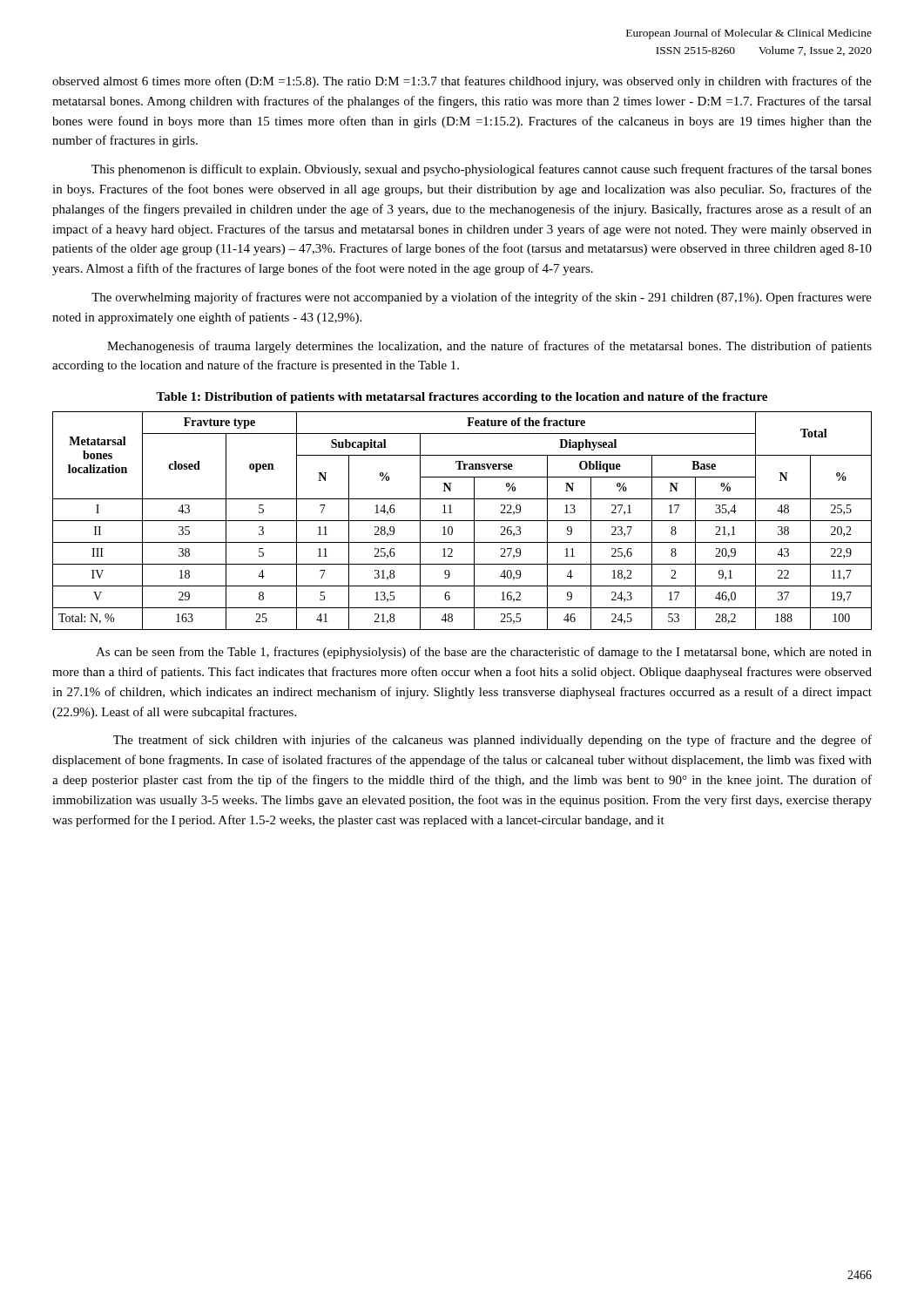Find the text block that says "As can be seen from the"
The width and height of the screenshot is (924, 1307).
click(462, 682)
